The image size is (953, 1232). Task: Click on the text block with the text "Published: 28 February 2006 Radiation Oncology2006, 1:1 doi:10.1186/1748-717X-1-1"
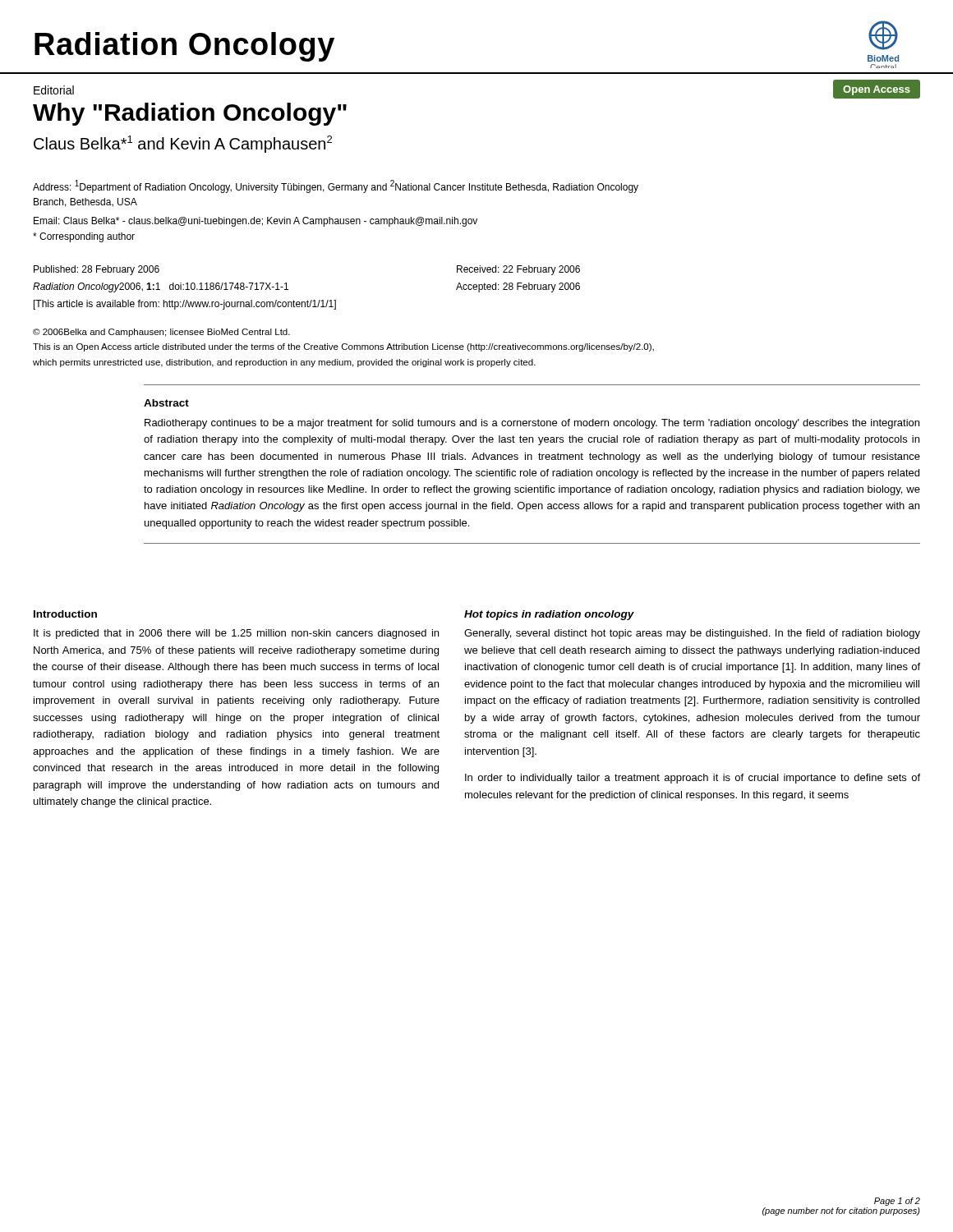pos(185,287)
